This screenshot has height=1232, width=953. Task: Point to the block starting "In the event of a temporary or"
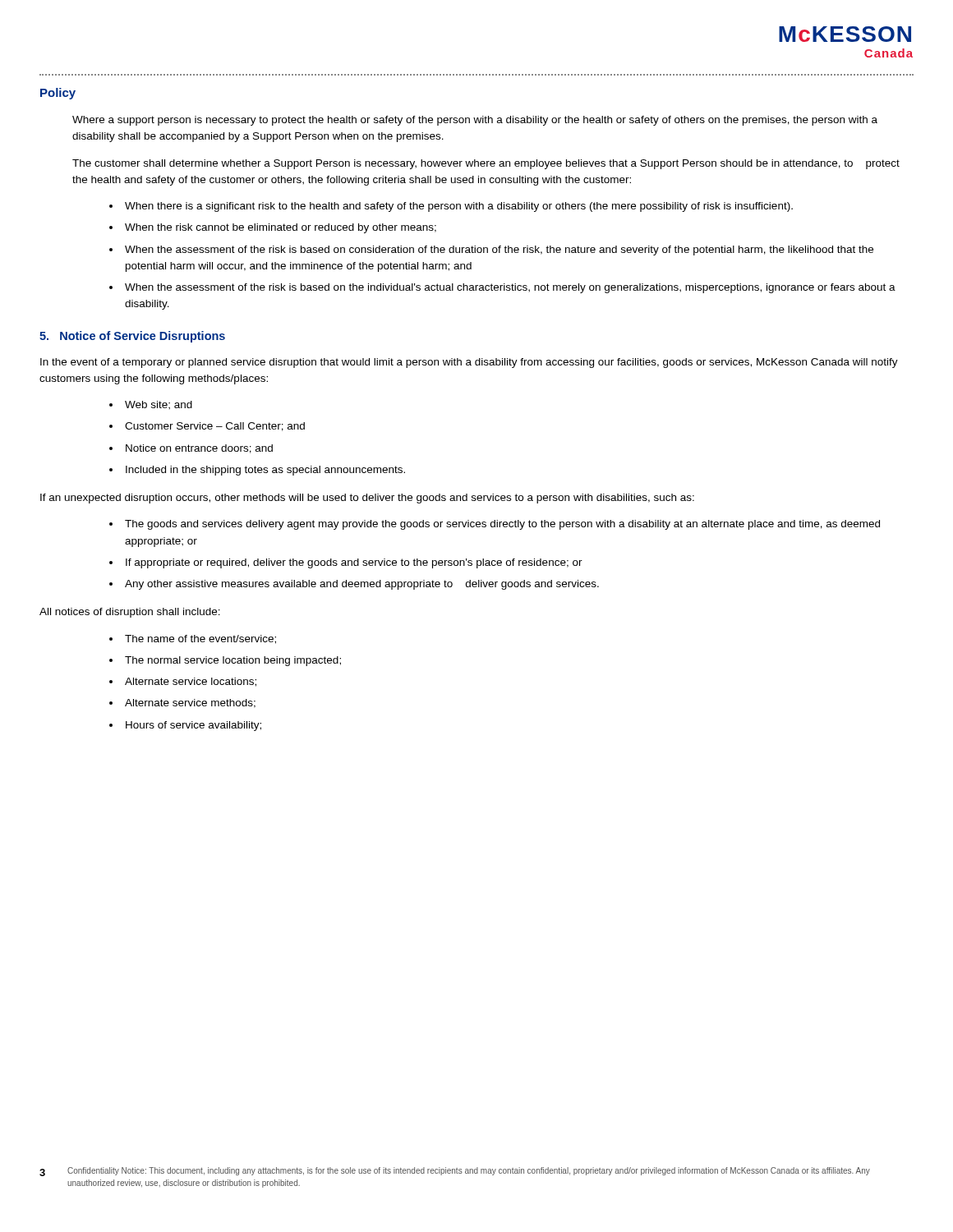(476, 370)
